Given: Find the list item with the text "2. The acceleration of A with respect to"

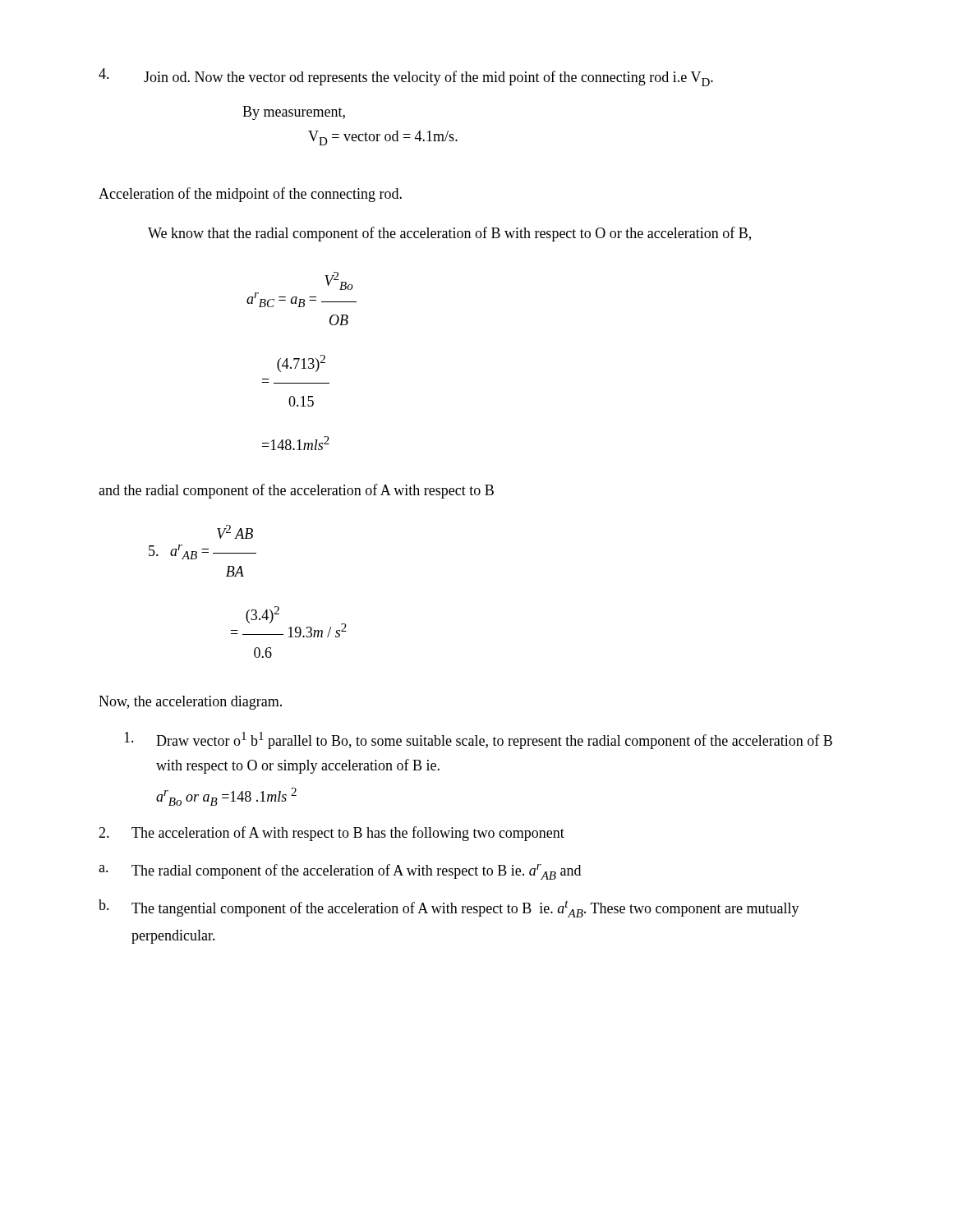Looking at the screenshot, I should coord(476,834).
